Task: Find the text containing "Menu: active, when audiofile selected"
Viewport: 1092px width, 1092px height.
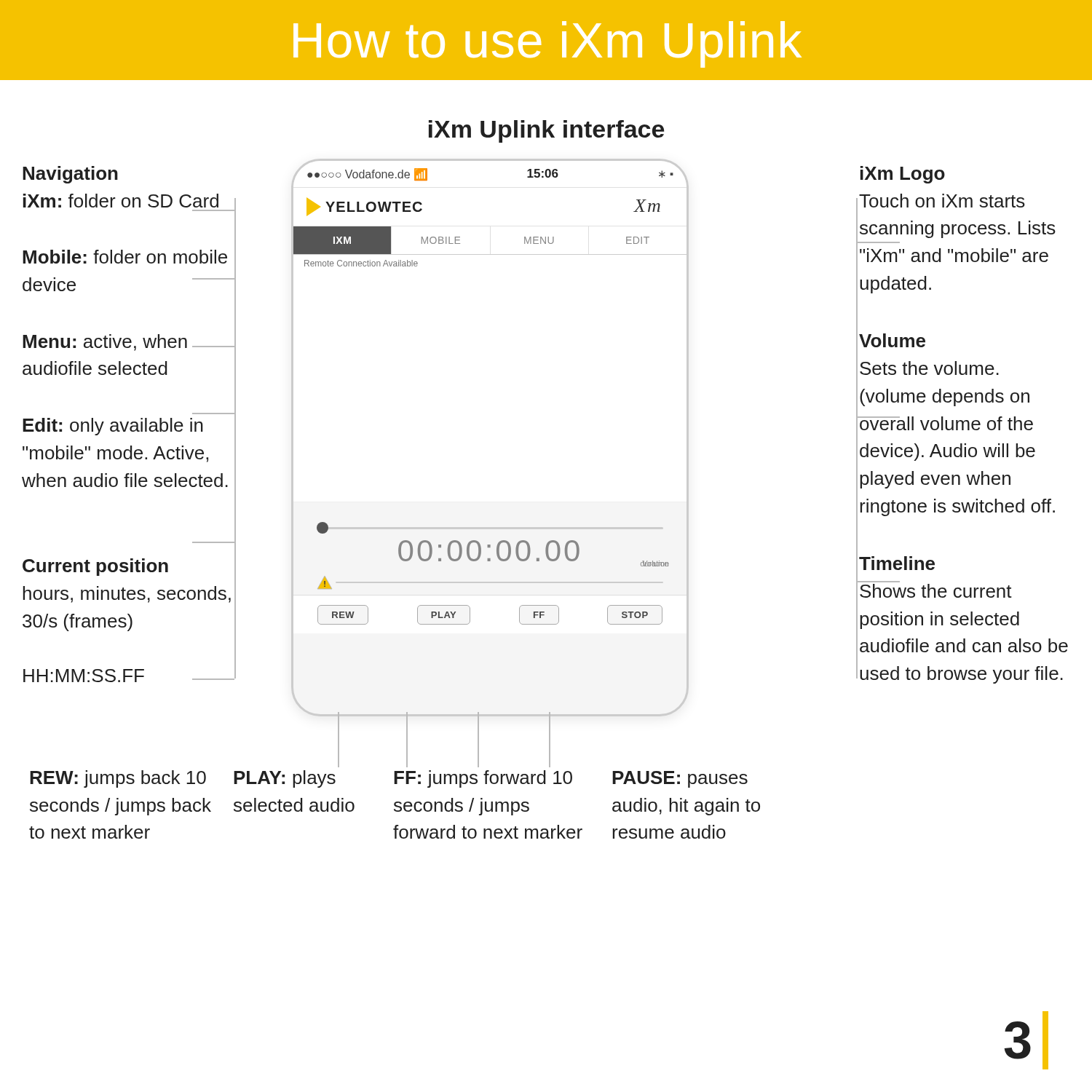Action: (x=105, y=355)
